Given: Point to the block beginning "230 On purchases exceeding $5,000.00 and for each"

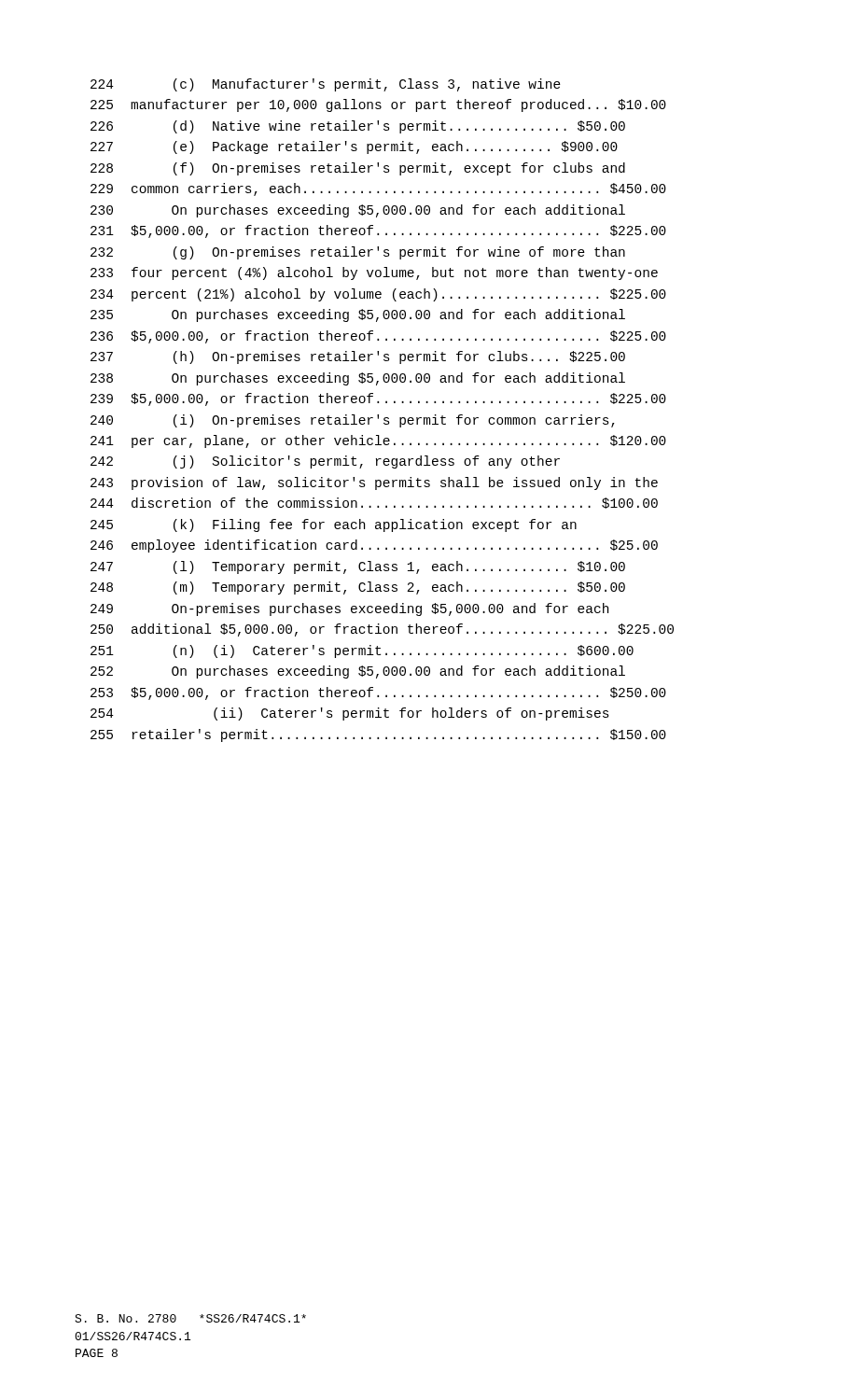Looking at the screenshot, I should (350, 211).
